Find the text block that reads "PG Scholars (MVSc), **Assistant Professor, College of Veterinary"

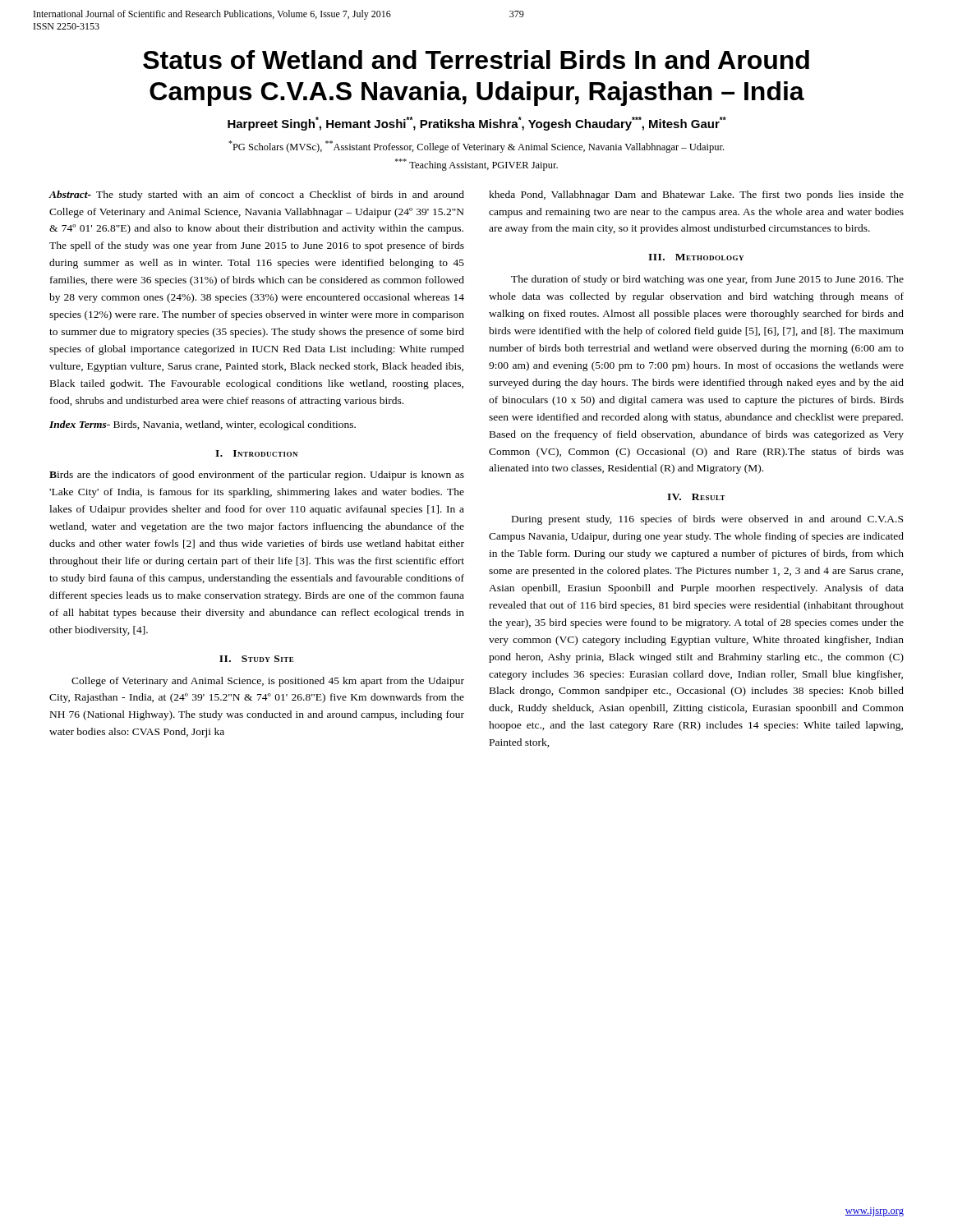476,155
